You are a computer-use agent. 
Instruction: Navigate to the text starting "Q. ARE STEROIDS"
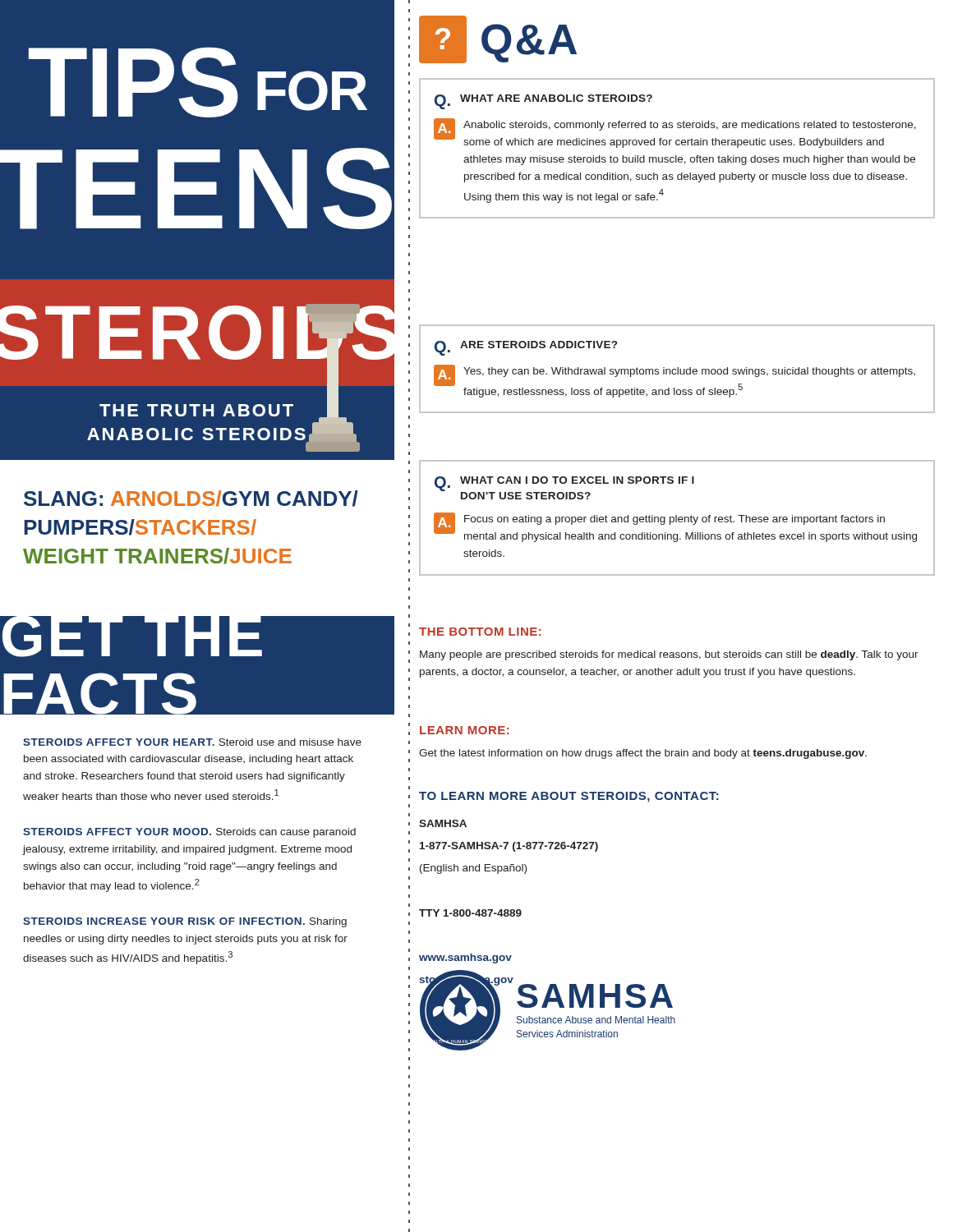tap(677, 369)
